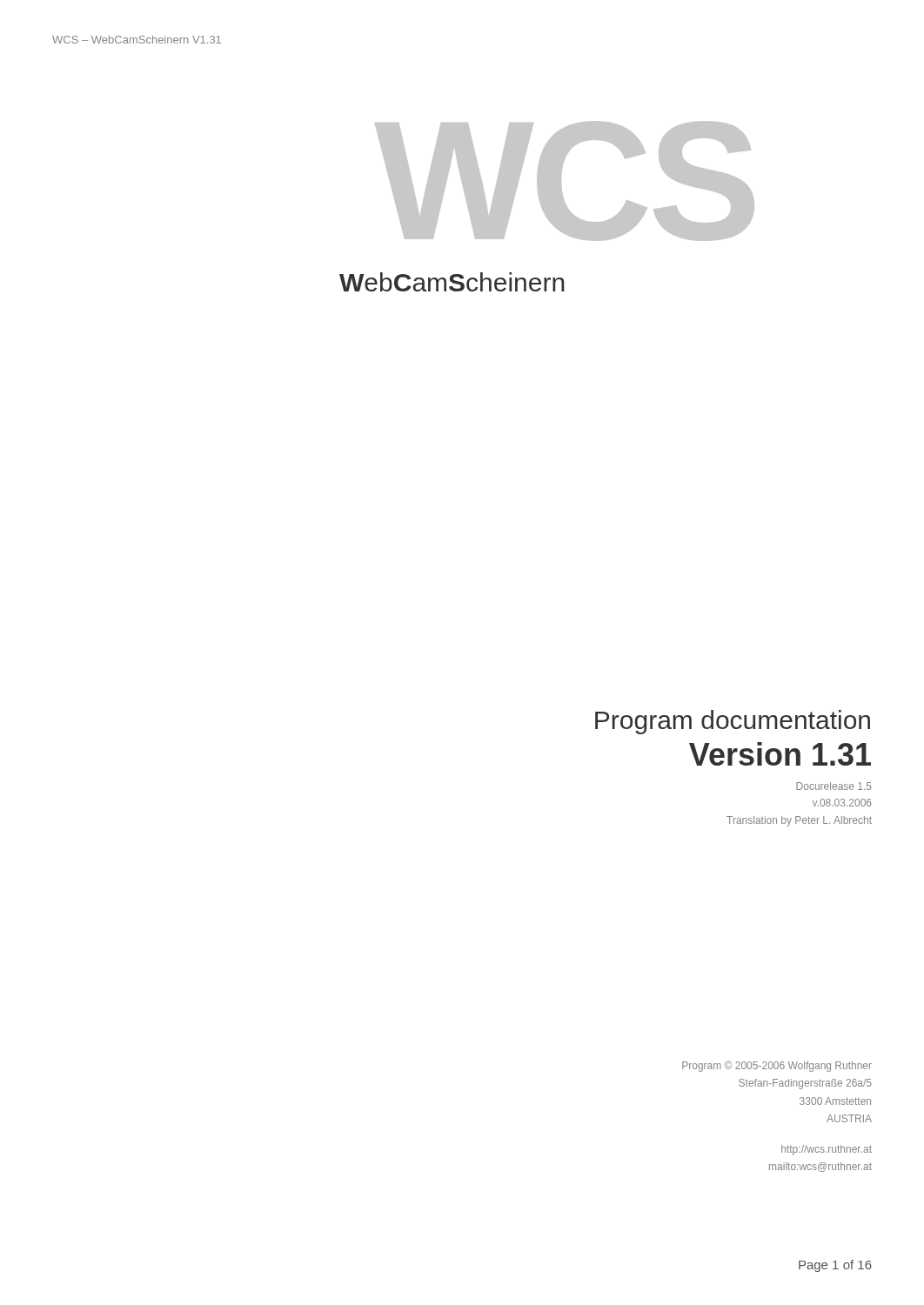The height and width of the screenshot is (1305, 924).
Task: Select the region starting "Program © 2005-2006"
Action: (x=777, y=1066)
